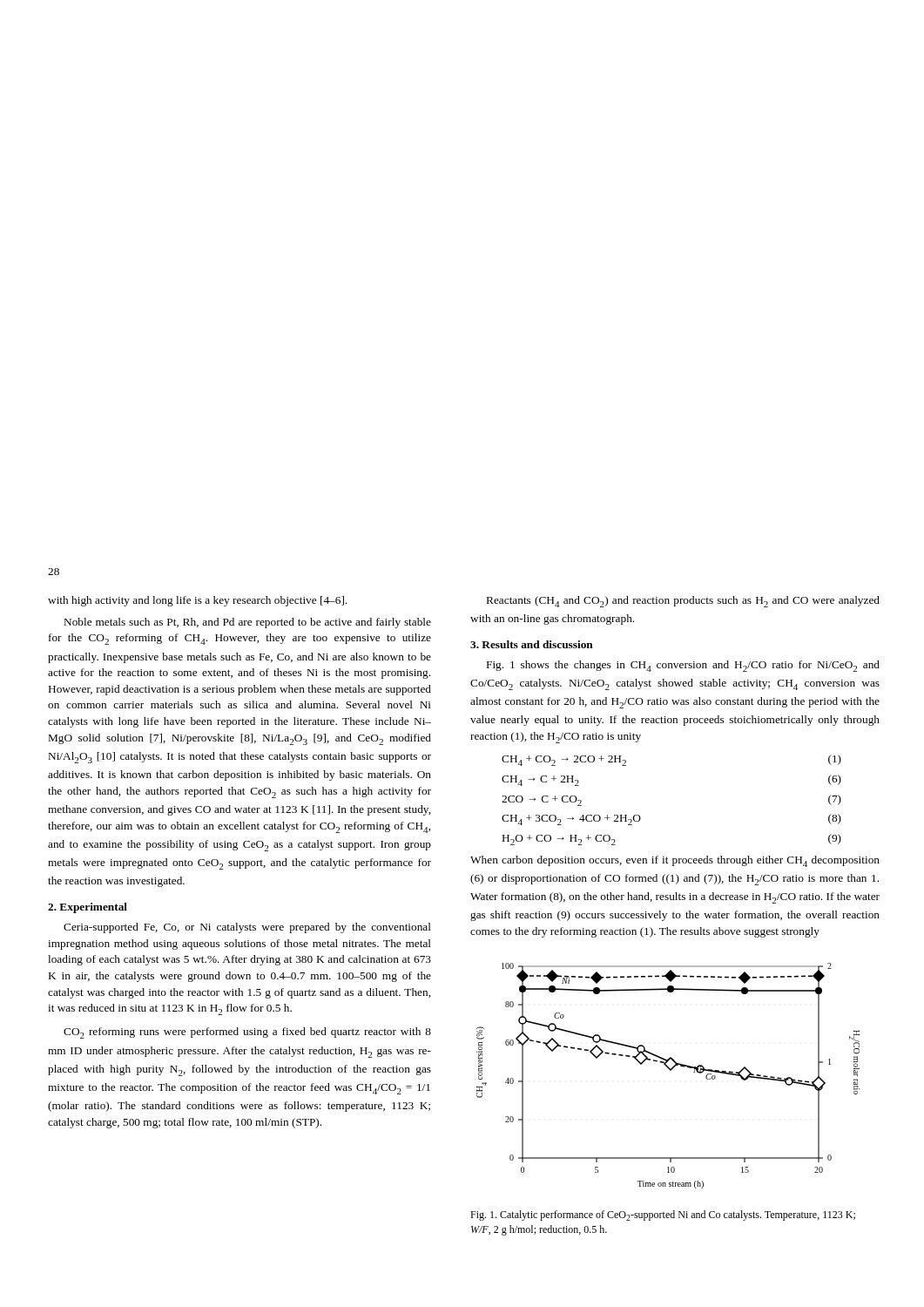Click the caption that begins "Fig. 1. Catalytic performance of CeO2-supported Ni and"

663,1222
